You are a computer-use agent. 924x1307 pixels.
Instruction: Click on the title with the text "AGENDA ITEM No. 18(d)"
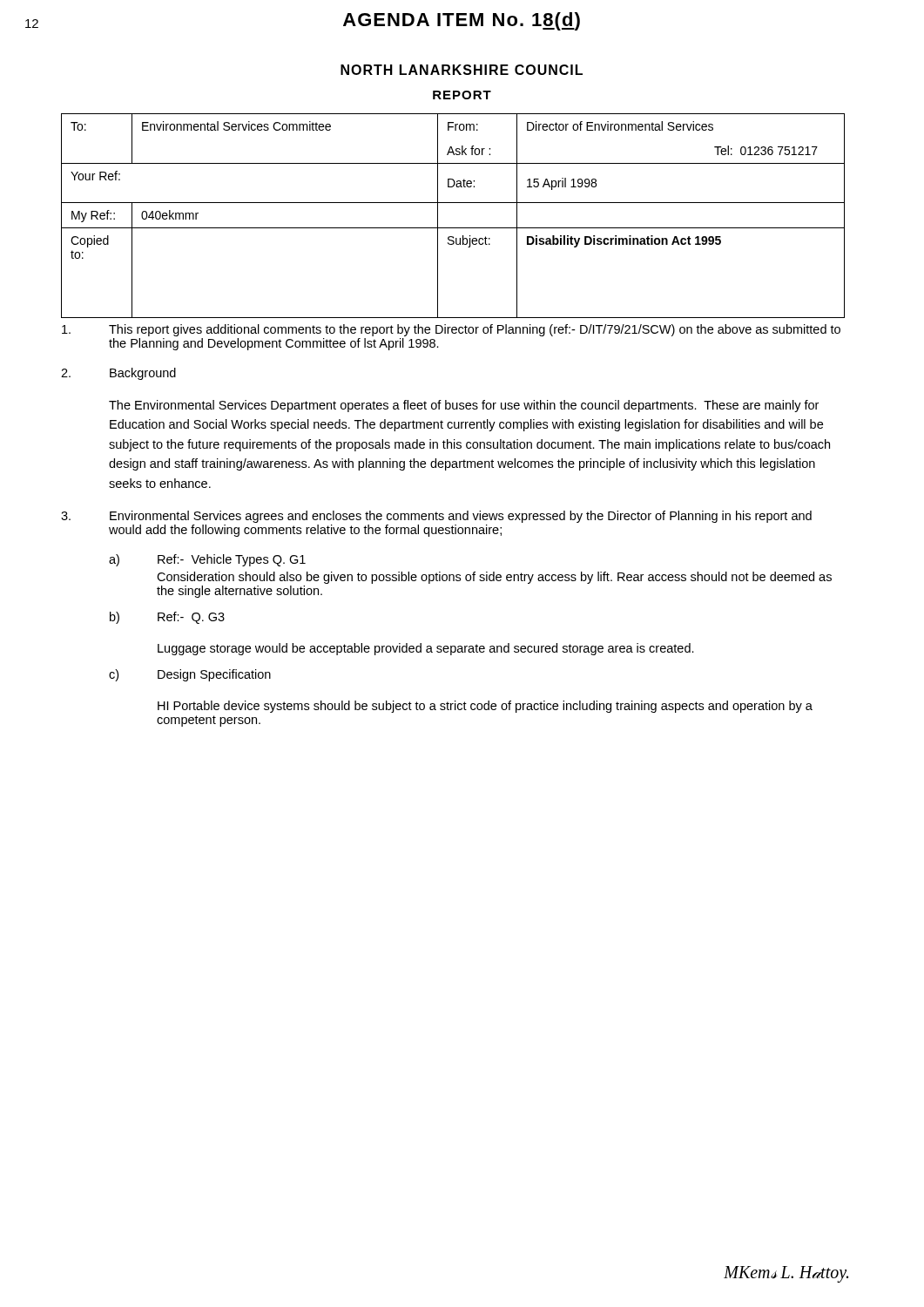click(x=462, y=20)
